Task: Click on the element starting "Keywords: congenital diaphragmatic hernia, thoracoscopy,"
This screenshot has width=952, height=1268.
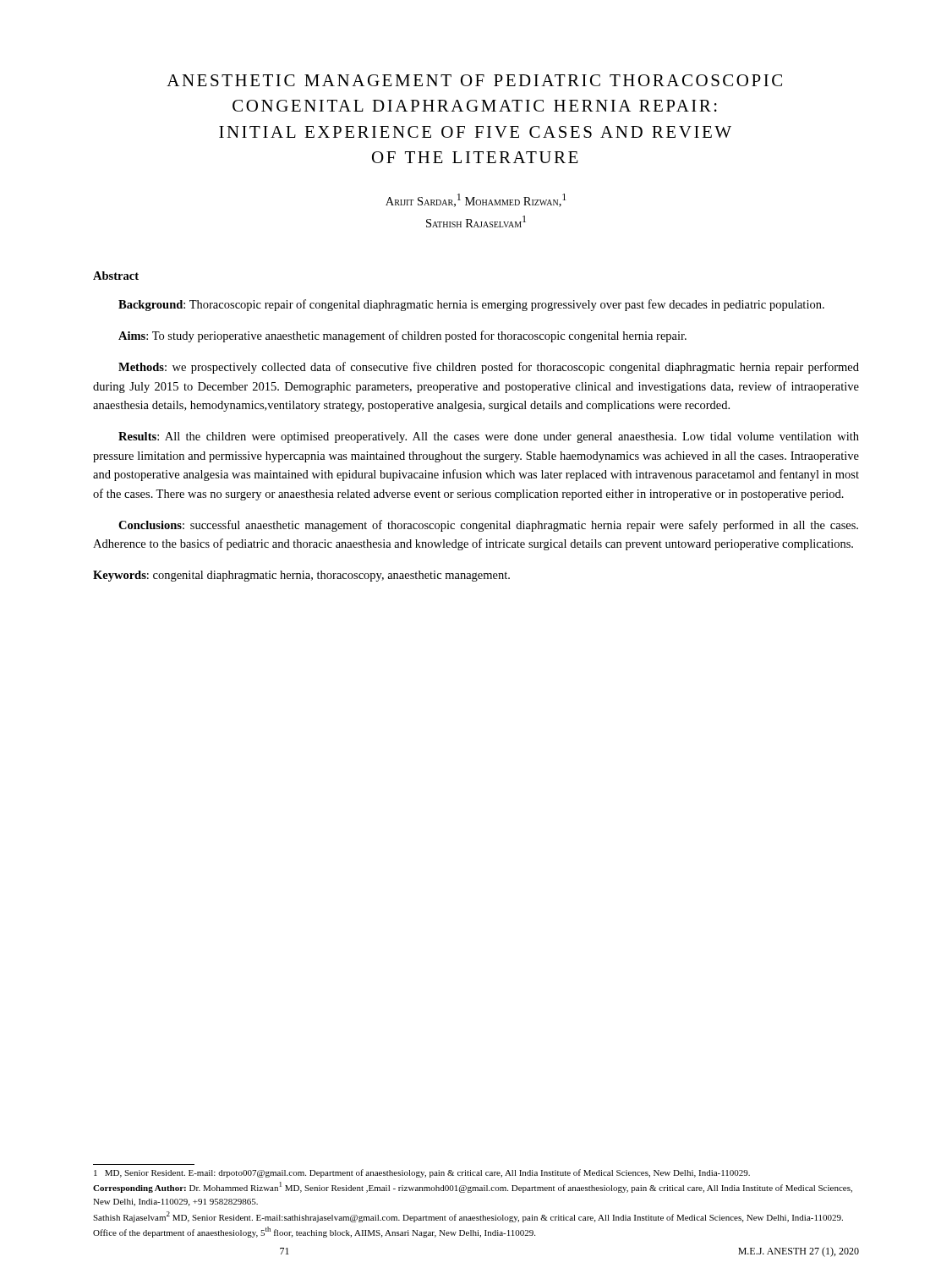Action: pyautogui.click(x=302, y=575)
